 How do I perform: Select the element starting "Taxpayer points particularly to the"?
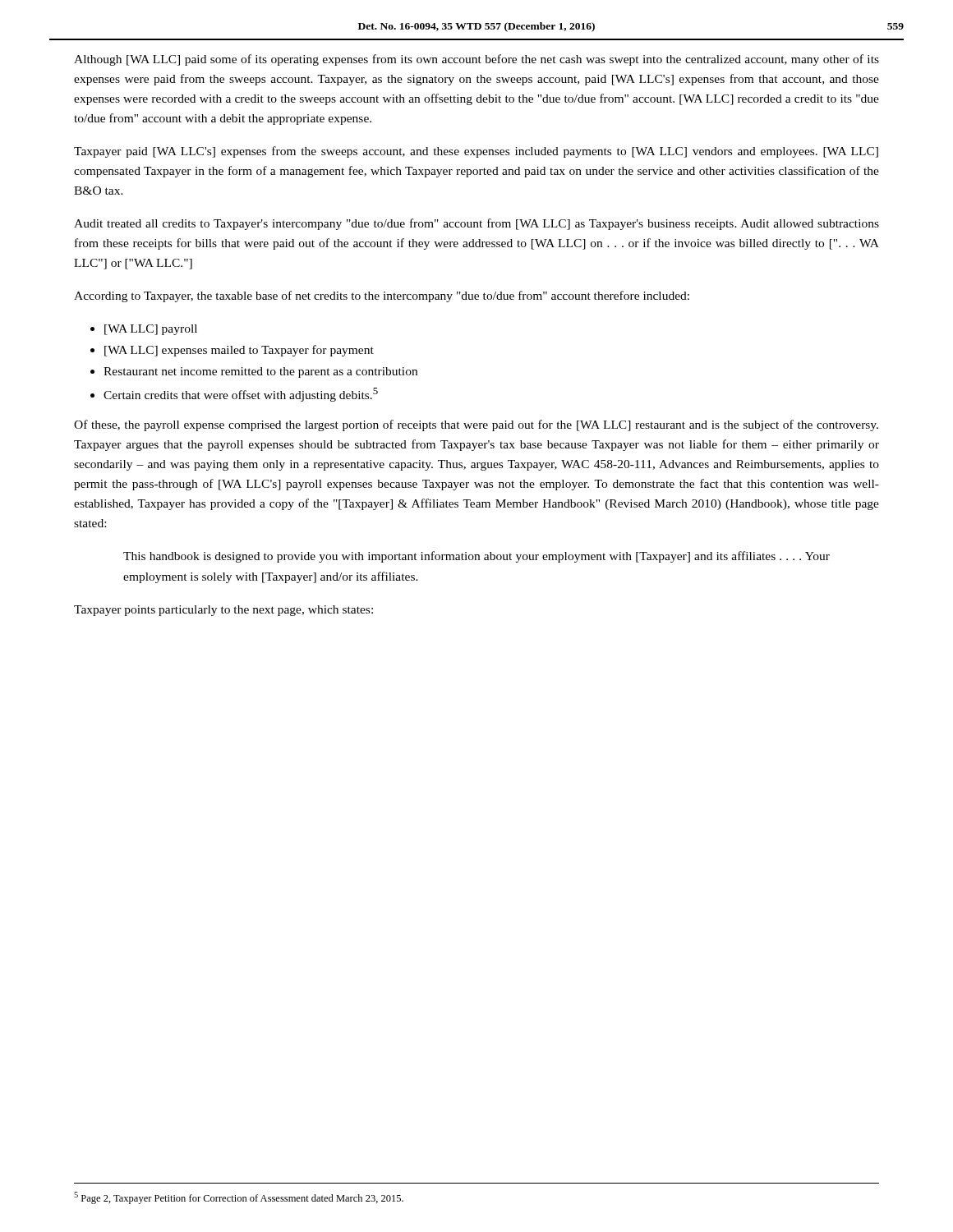click(x=224, y=609)
